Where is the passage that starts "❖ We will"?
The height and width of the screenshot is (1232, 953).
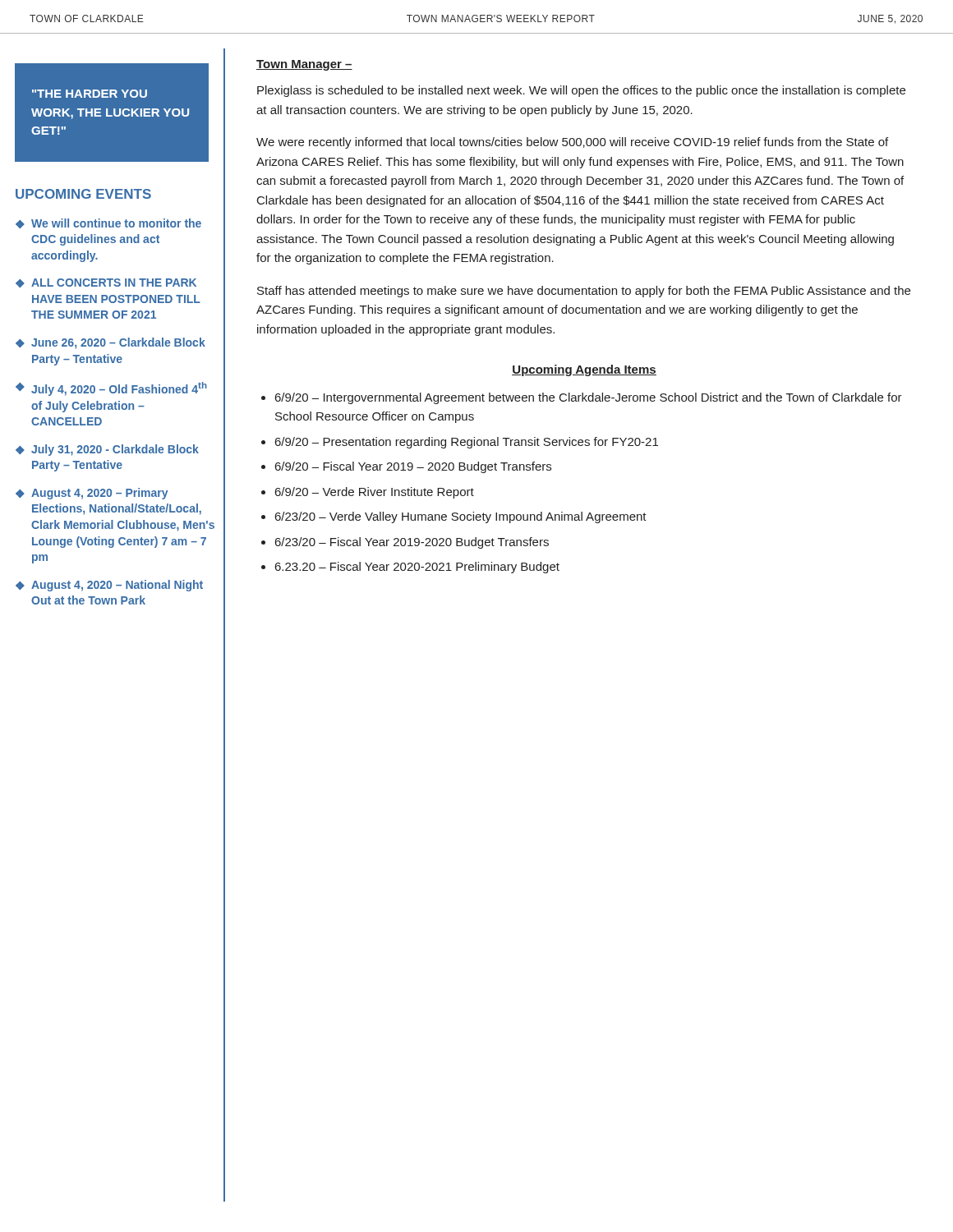pos(116,240)
